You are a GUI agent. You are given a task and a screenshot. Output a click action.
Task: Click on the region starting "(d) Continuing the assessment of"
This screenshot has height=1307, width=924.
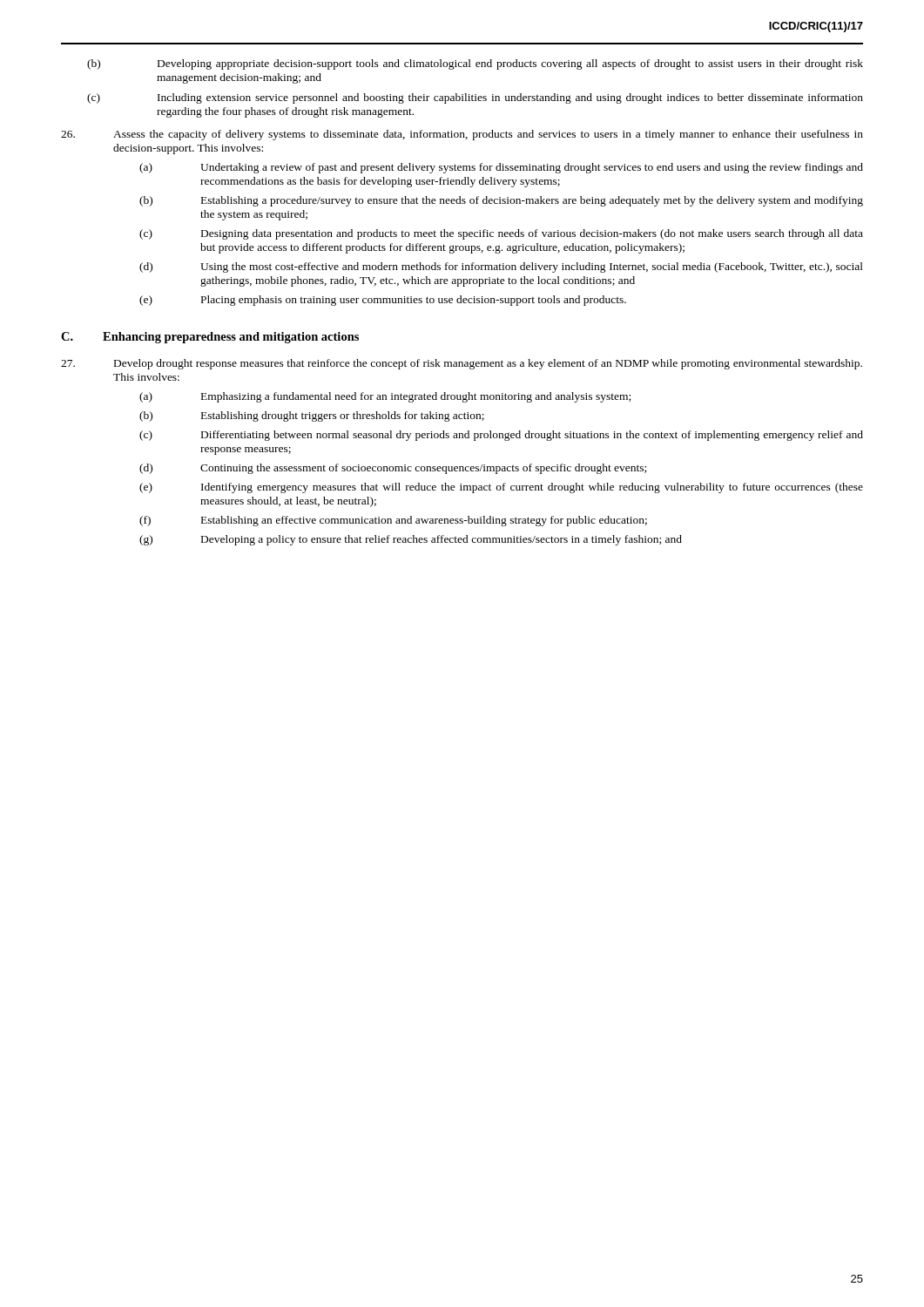pos(488,468)
